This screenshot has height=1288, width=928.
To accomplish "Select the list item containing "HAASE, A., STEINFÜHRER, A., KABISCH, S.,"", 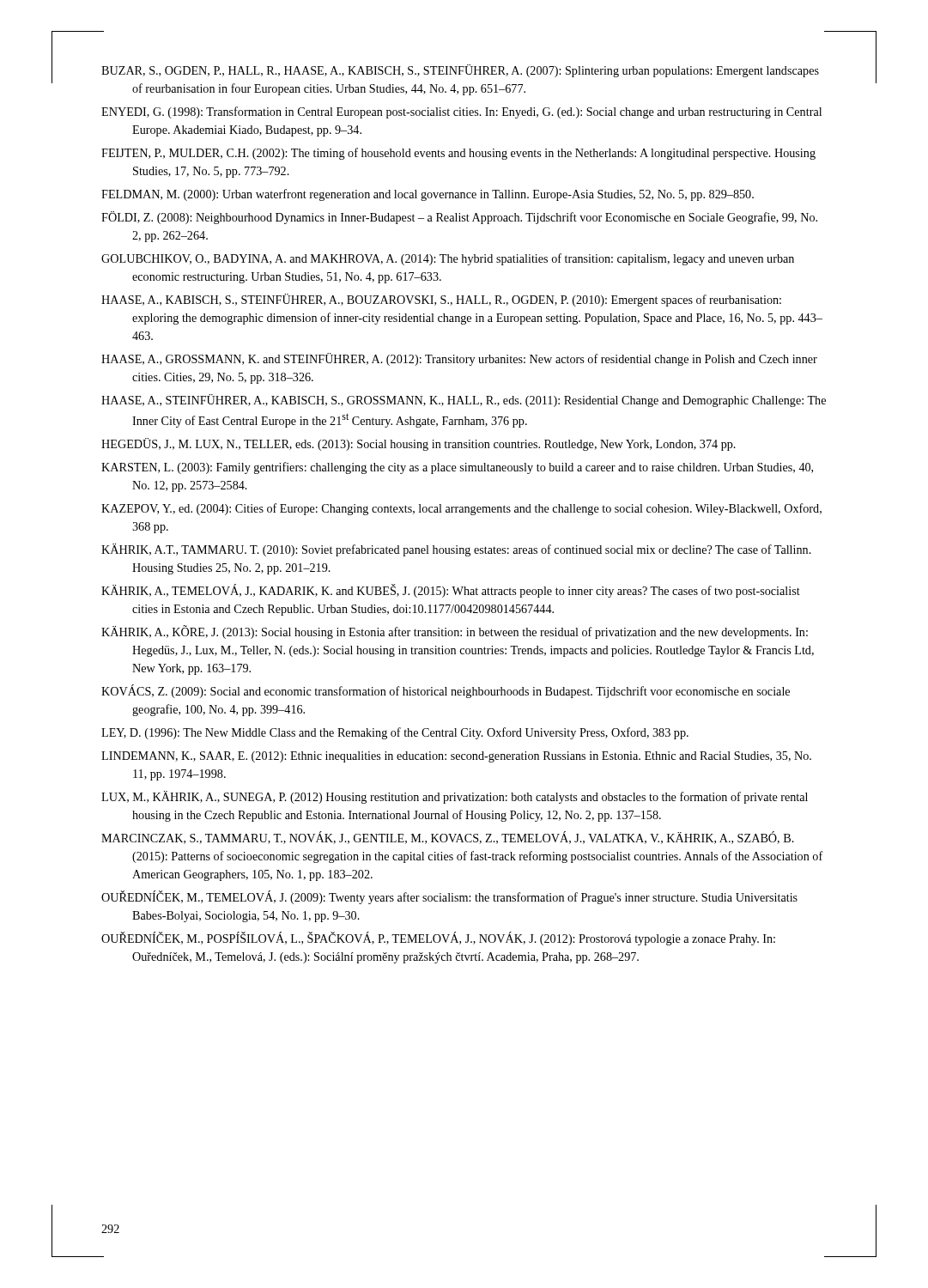I will coord(464,411).
